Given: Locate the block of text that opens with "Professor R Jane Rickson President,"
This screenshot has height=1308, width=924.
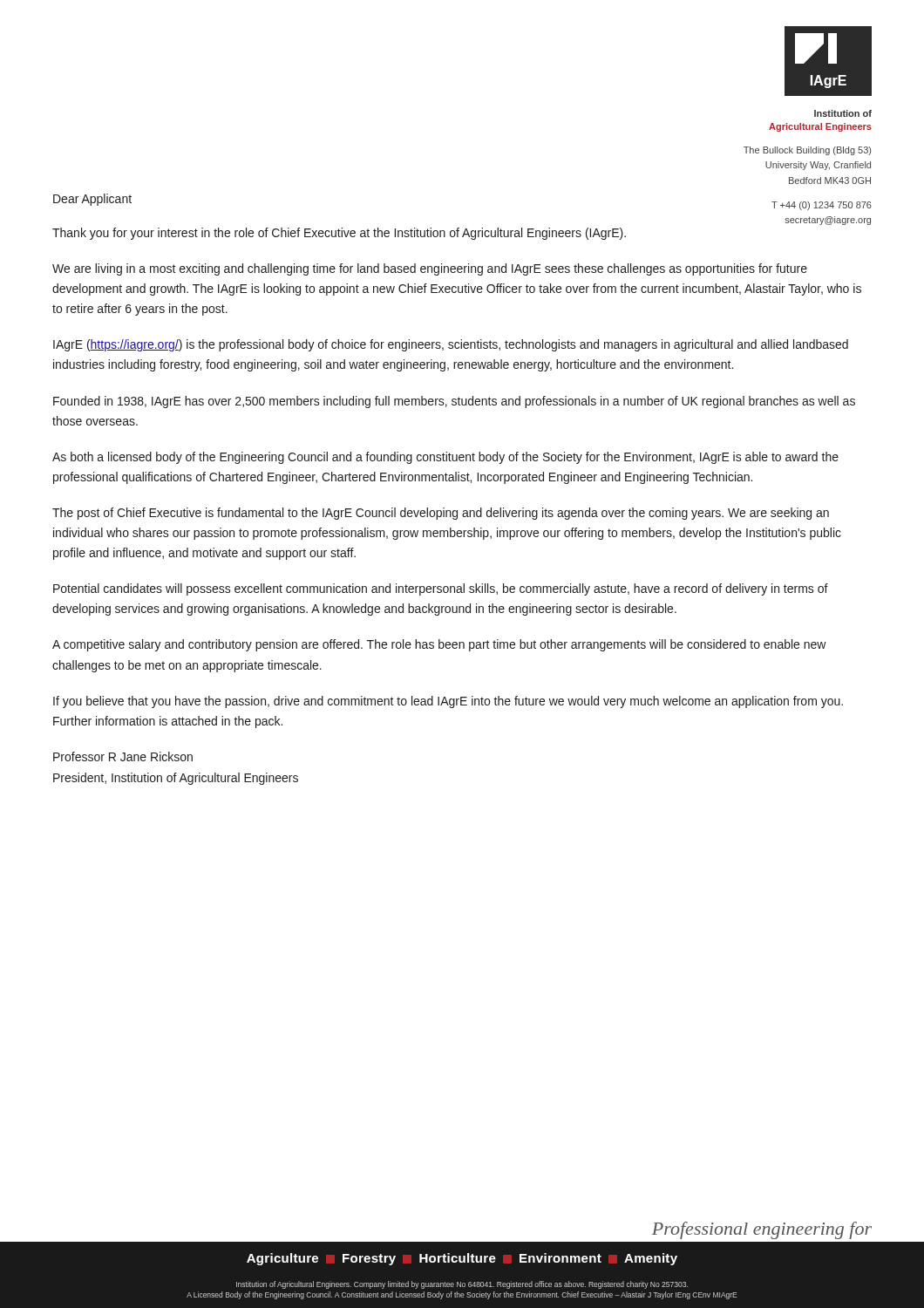Looking at the screenshot, I should (x=175, y=767).
